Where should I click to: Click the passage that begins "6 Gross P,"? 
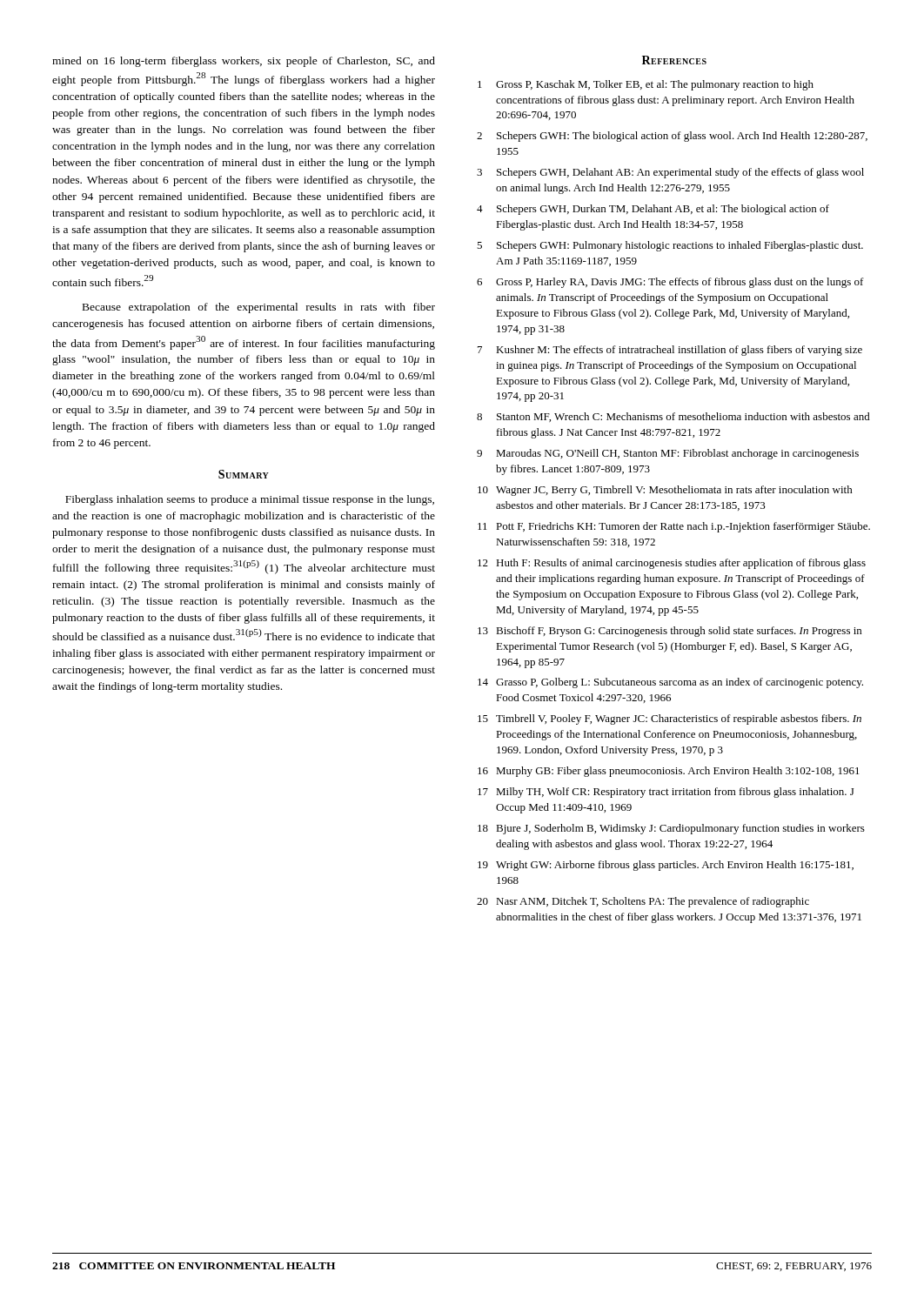pos(674,305)
